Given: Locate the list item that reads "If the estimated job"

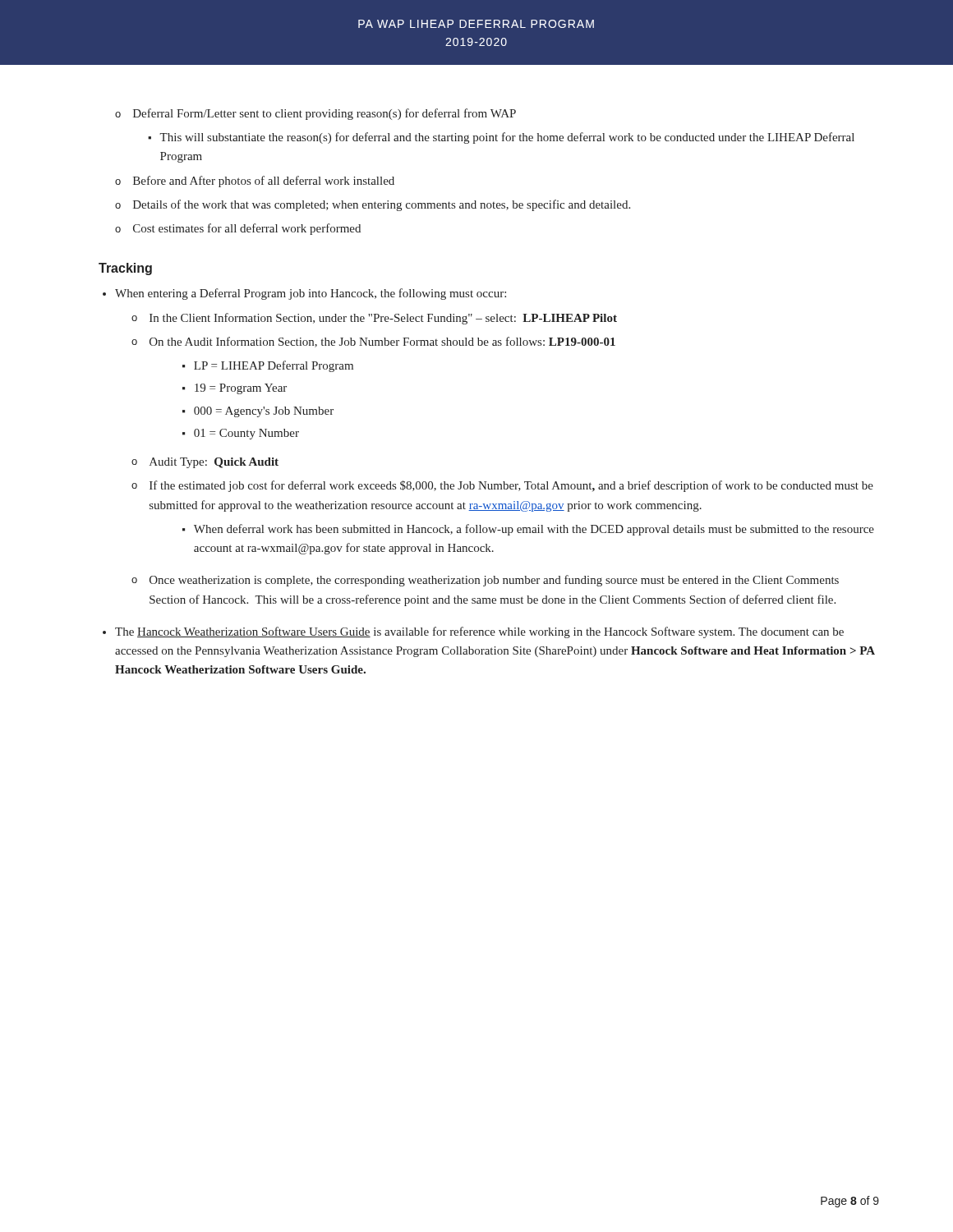Looking at the screenshot, I should [514, 520].
